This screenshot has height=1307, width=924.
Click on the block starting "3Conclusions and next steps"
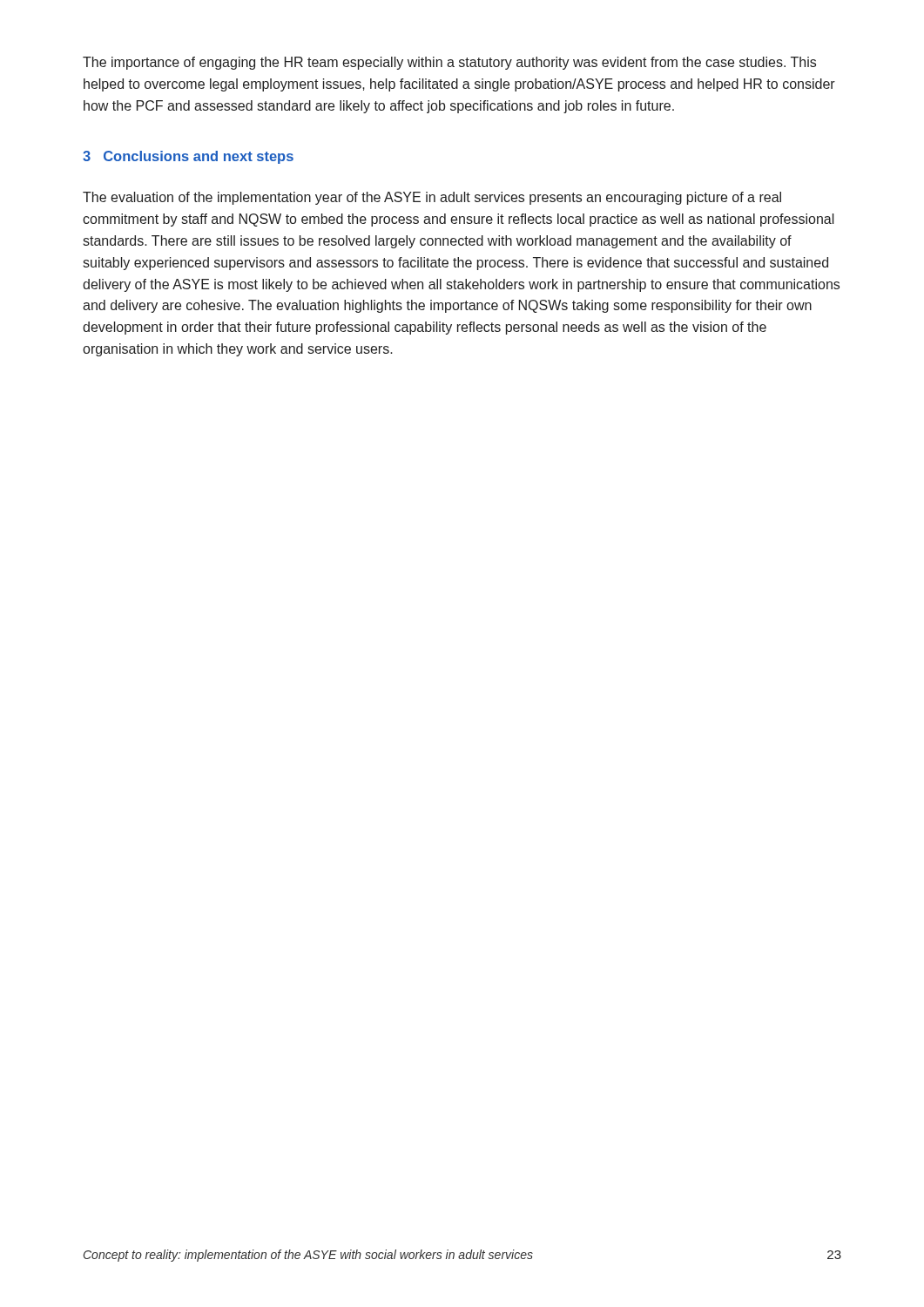click(x=188, y=157)
